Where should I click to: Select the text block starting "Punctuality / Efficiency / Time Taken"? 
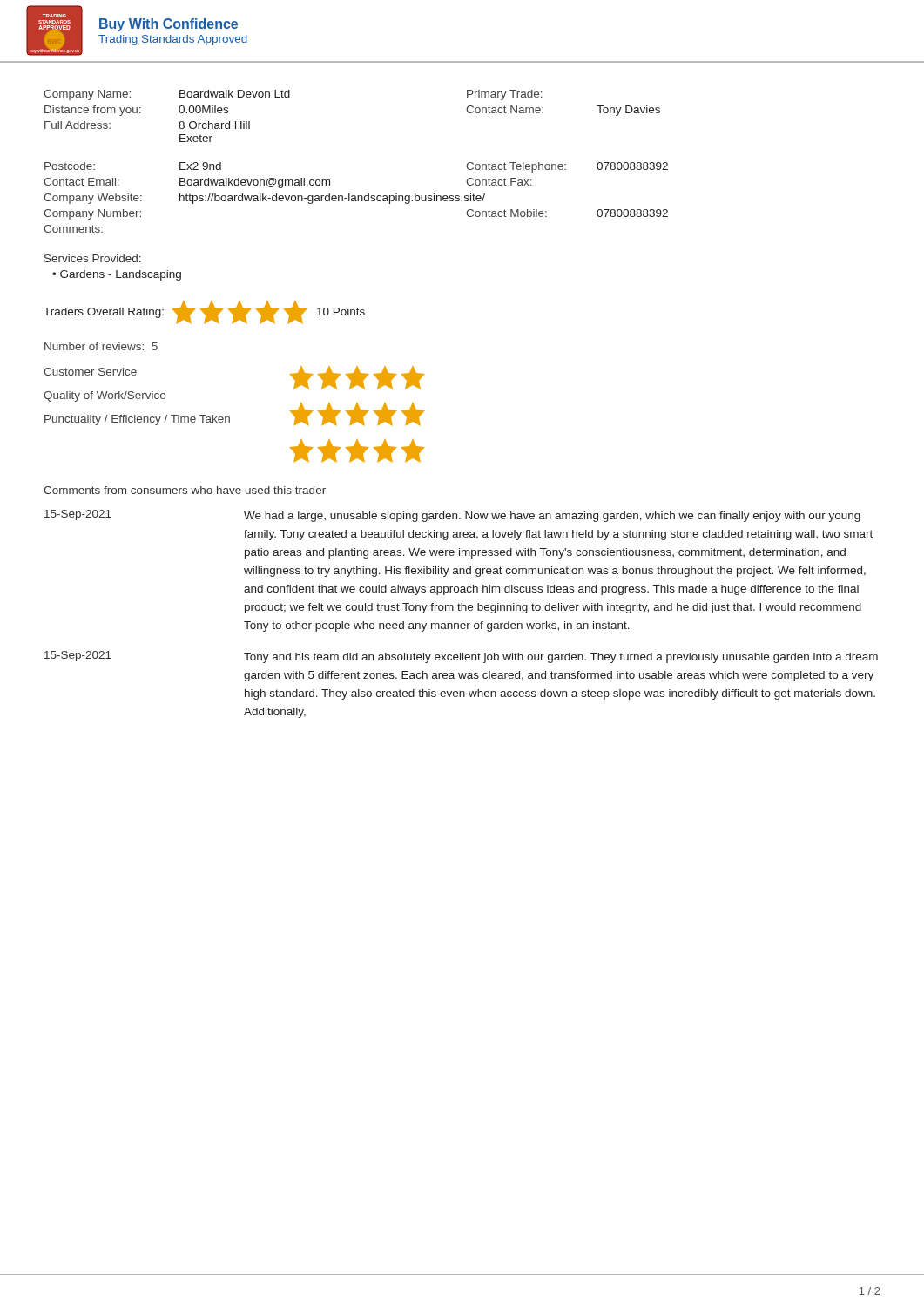(x=137, y=419)
